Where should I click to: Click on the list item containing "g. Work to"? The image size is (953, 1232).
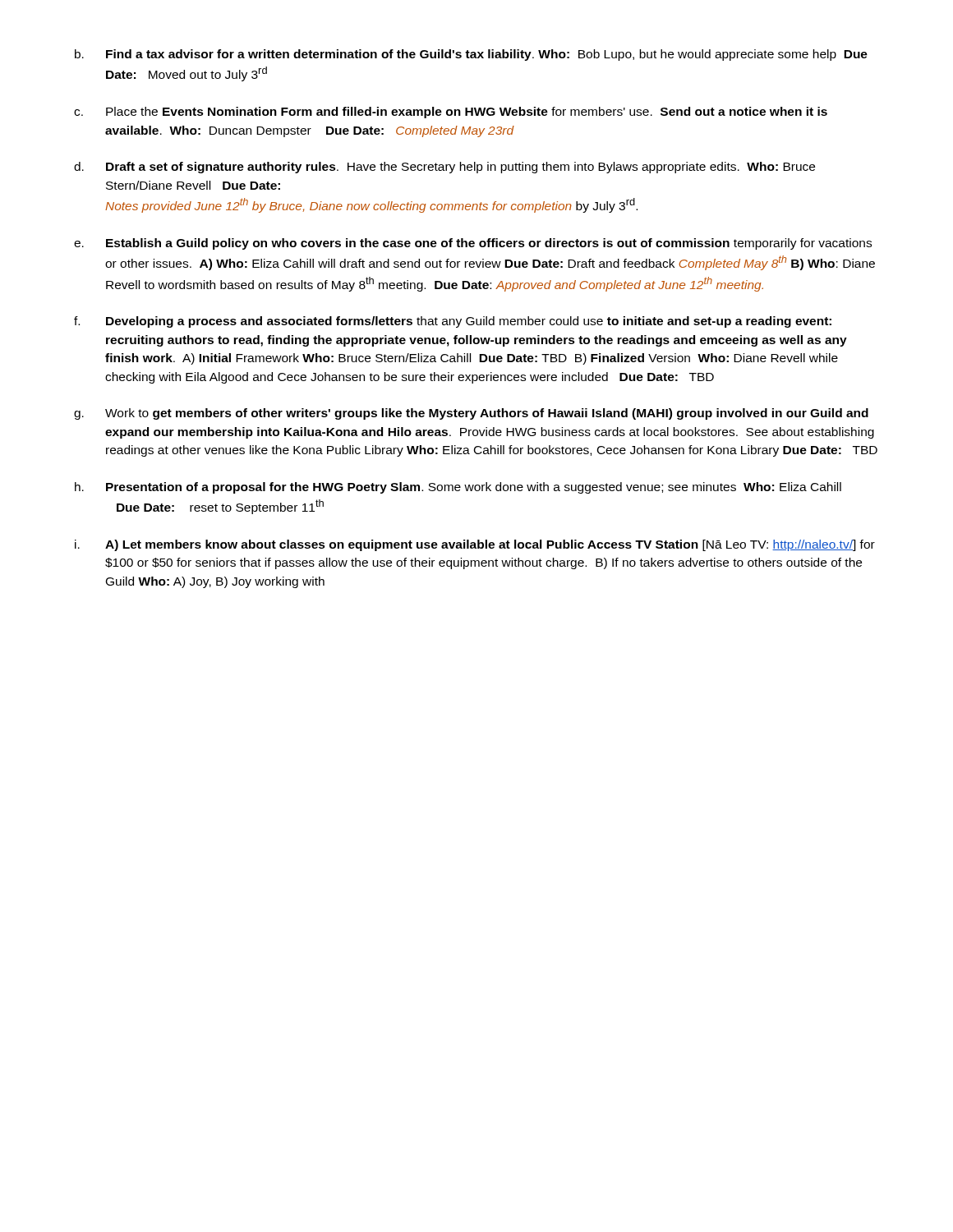(x=476, y=432)
